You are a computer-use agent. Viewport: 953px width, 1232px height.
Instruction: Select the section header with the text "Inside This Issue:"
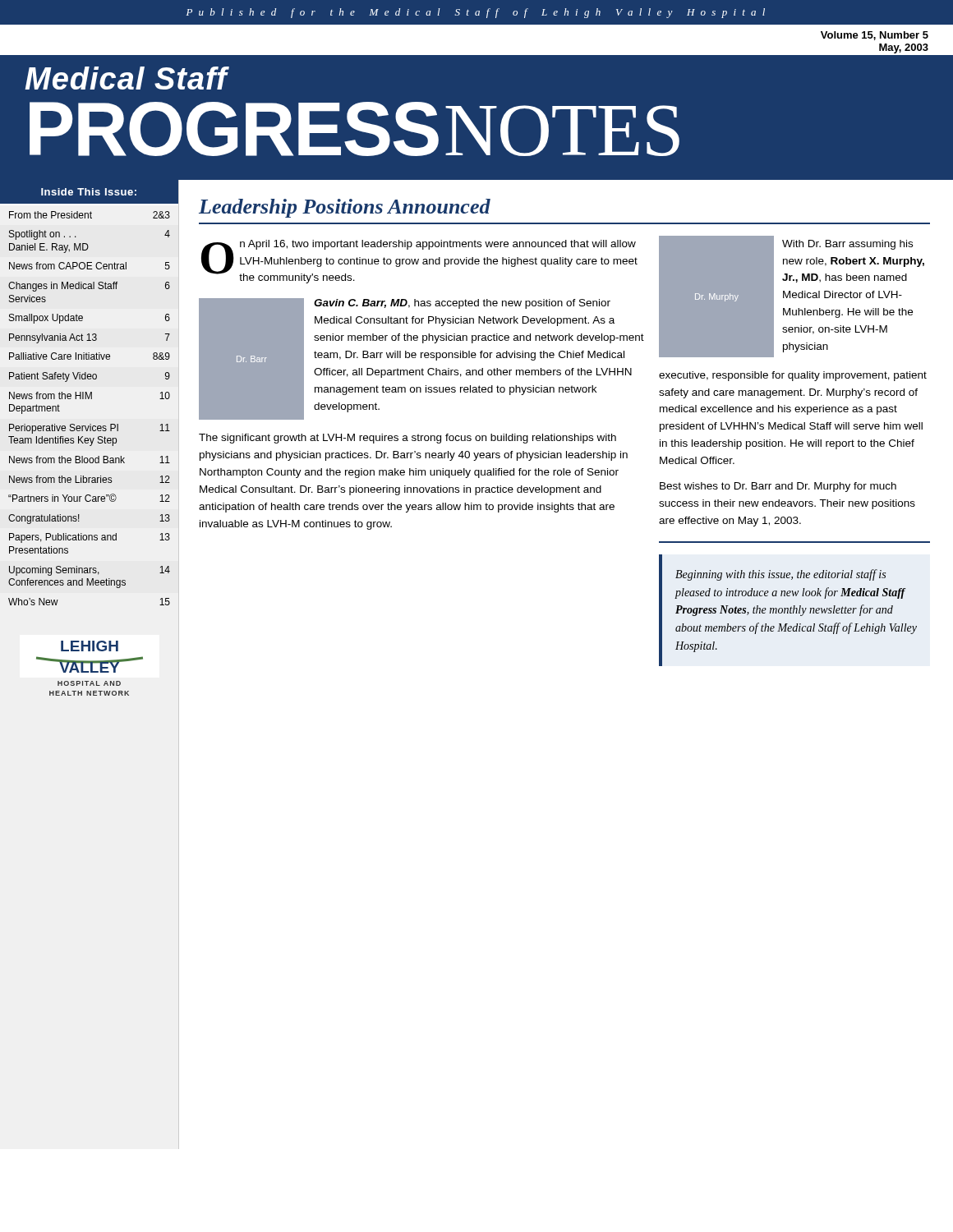(89, 191)
